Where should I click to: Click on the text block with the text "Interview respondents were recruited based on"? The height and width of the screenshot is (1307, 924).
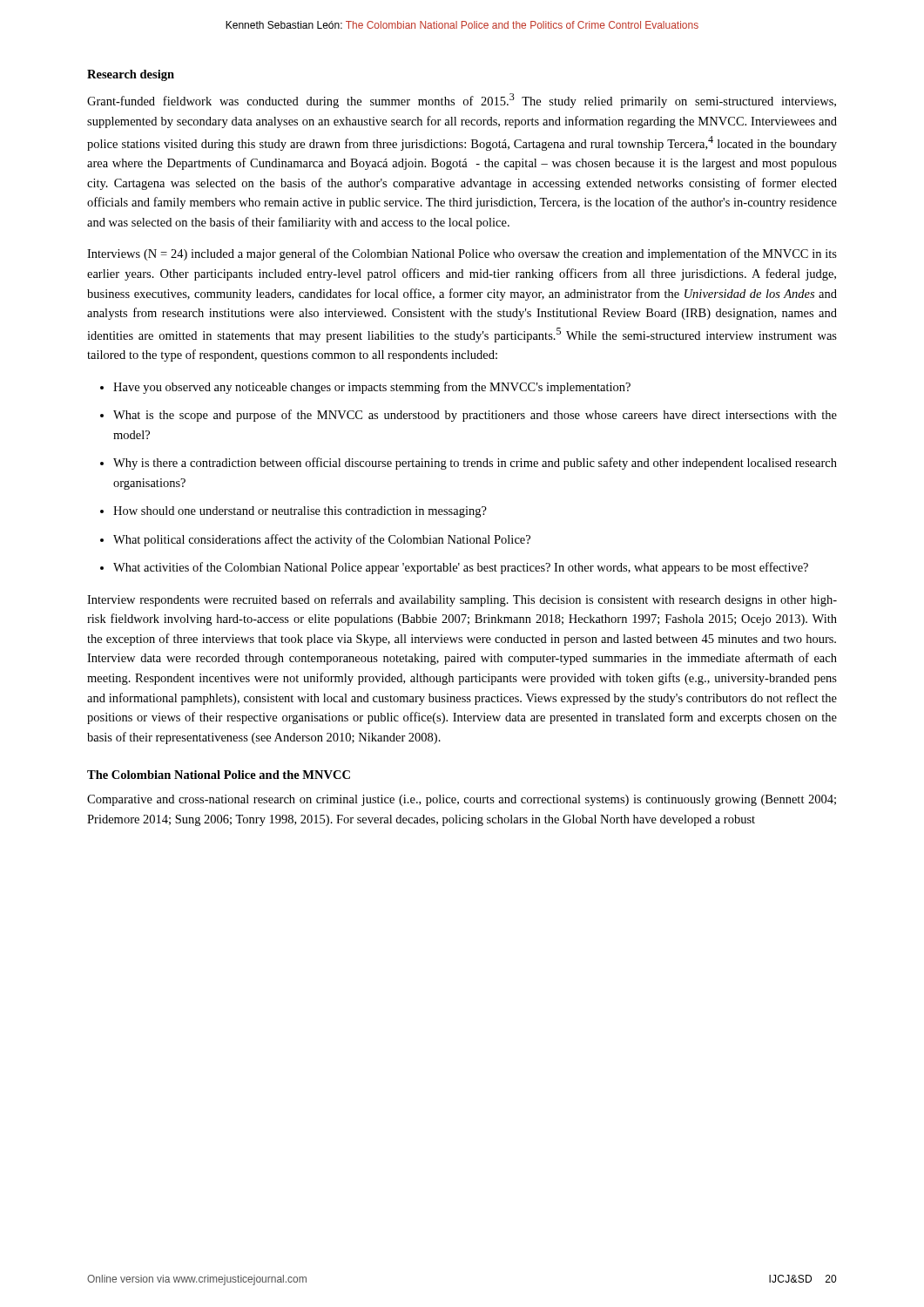click(462, 668)
